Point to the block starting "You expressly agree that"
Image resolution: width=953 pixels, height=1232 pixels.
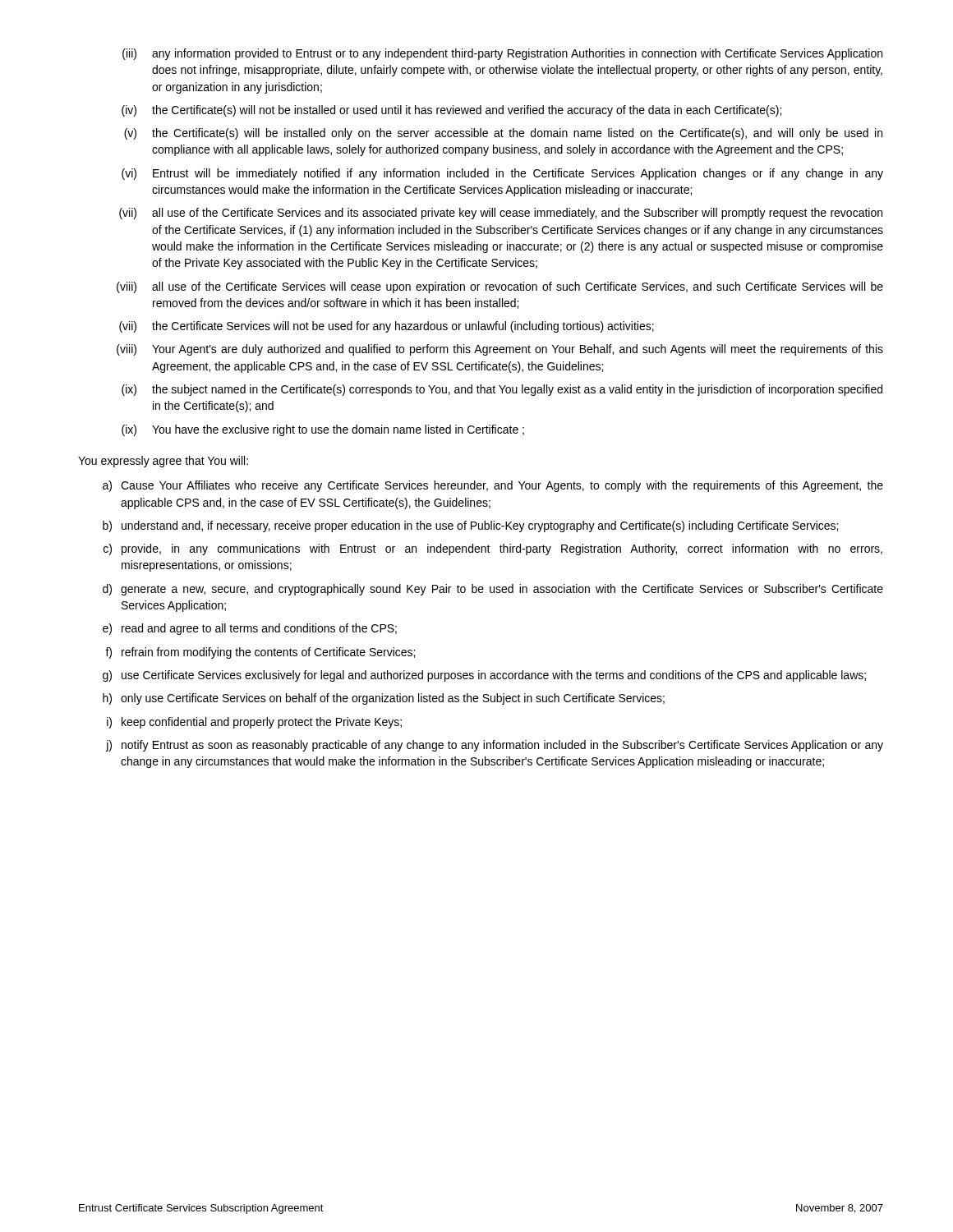pos(164,461)
